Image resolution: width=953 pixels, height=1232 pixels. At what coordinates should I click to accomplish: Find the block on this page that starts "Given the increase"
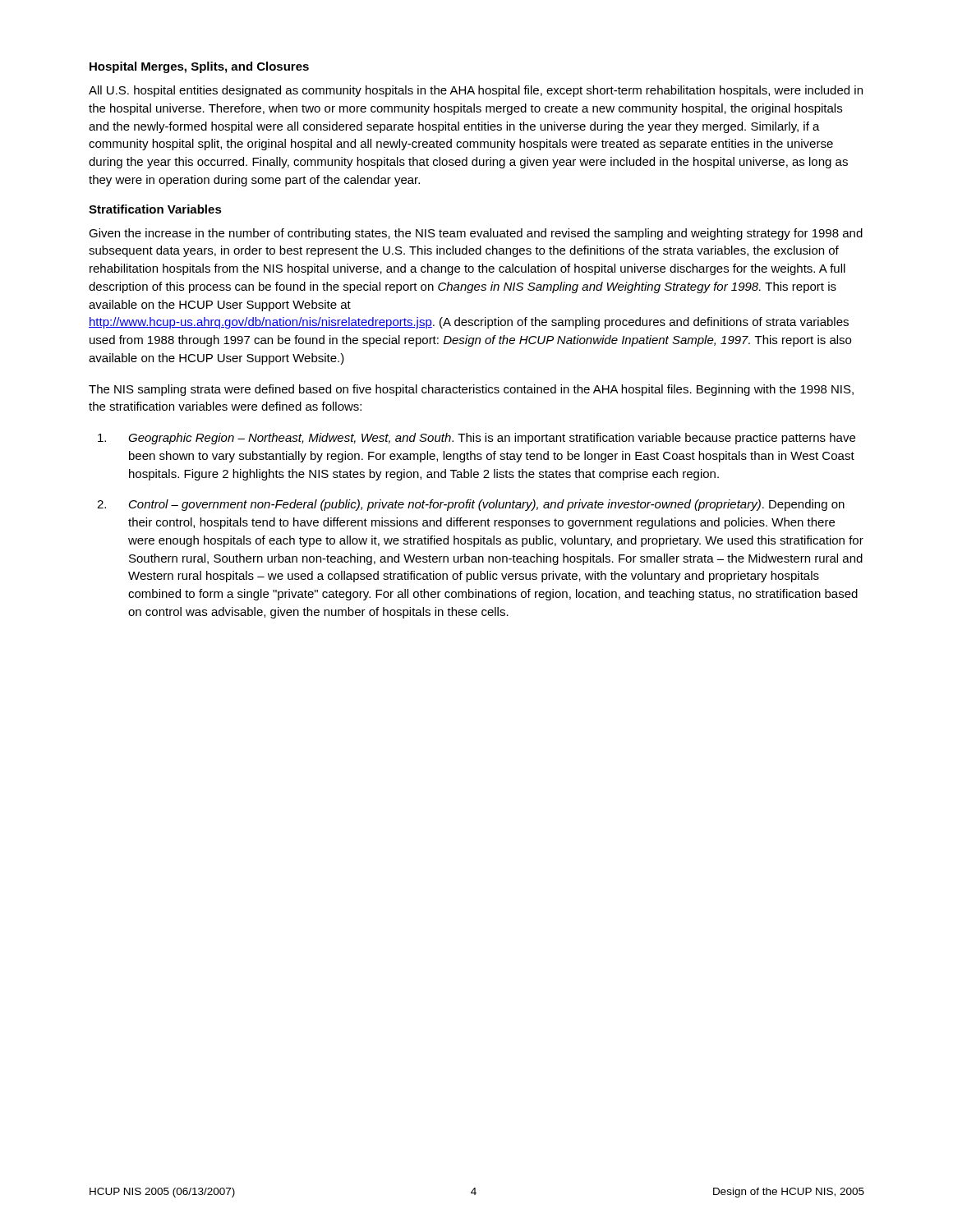(476, 295)
